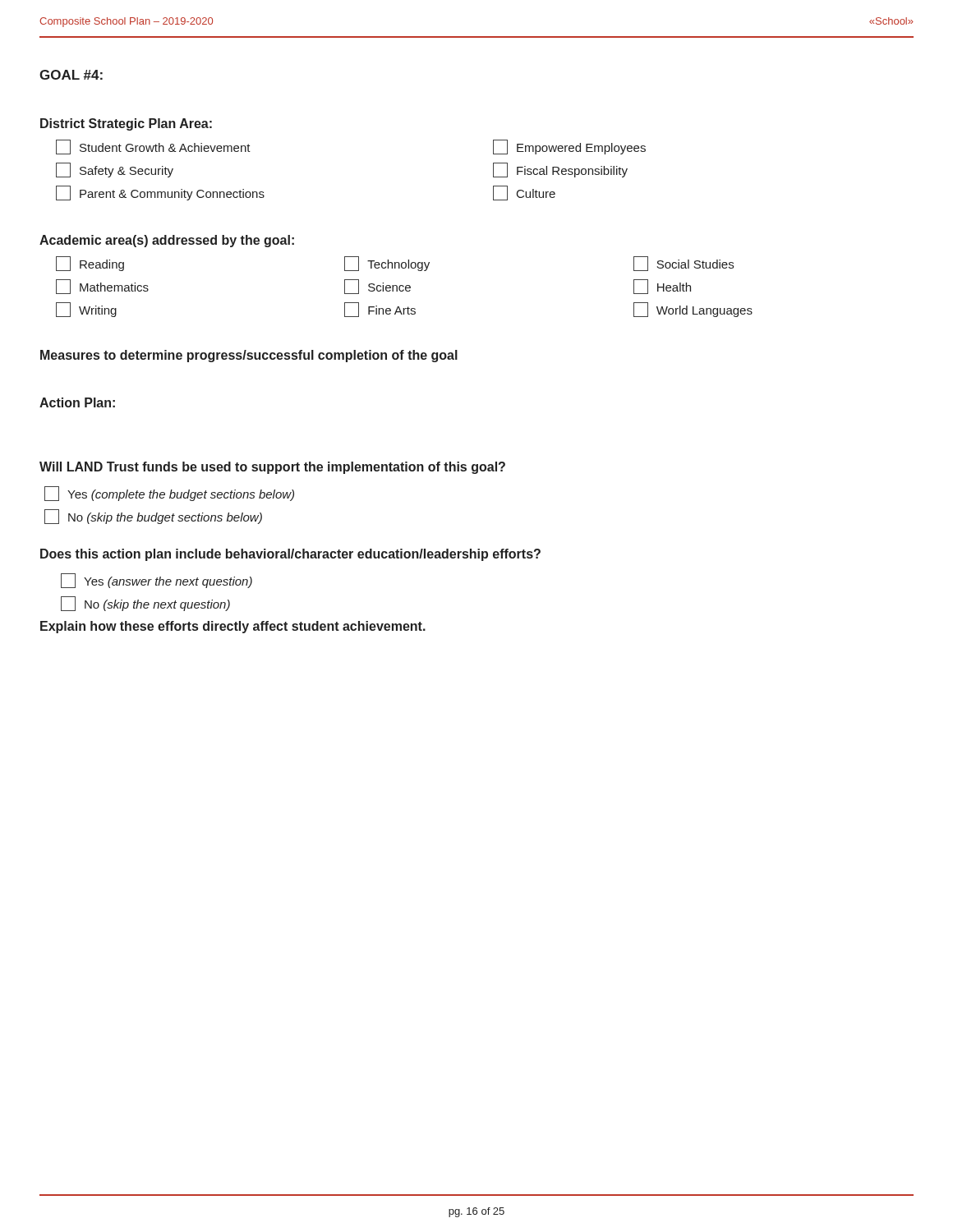Click on the text block starting "Parent & Community Connections"

[160, 193]
